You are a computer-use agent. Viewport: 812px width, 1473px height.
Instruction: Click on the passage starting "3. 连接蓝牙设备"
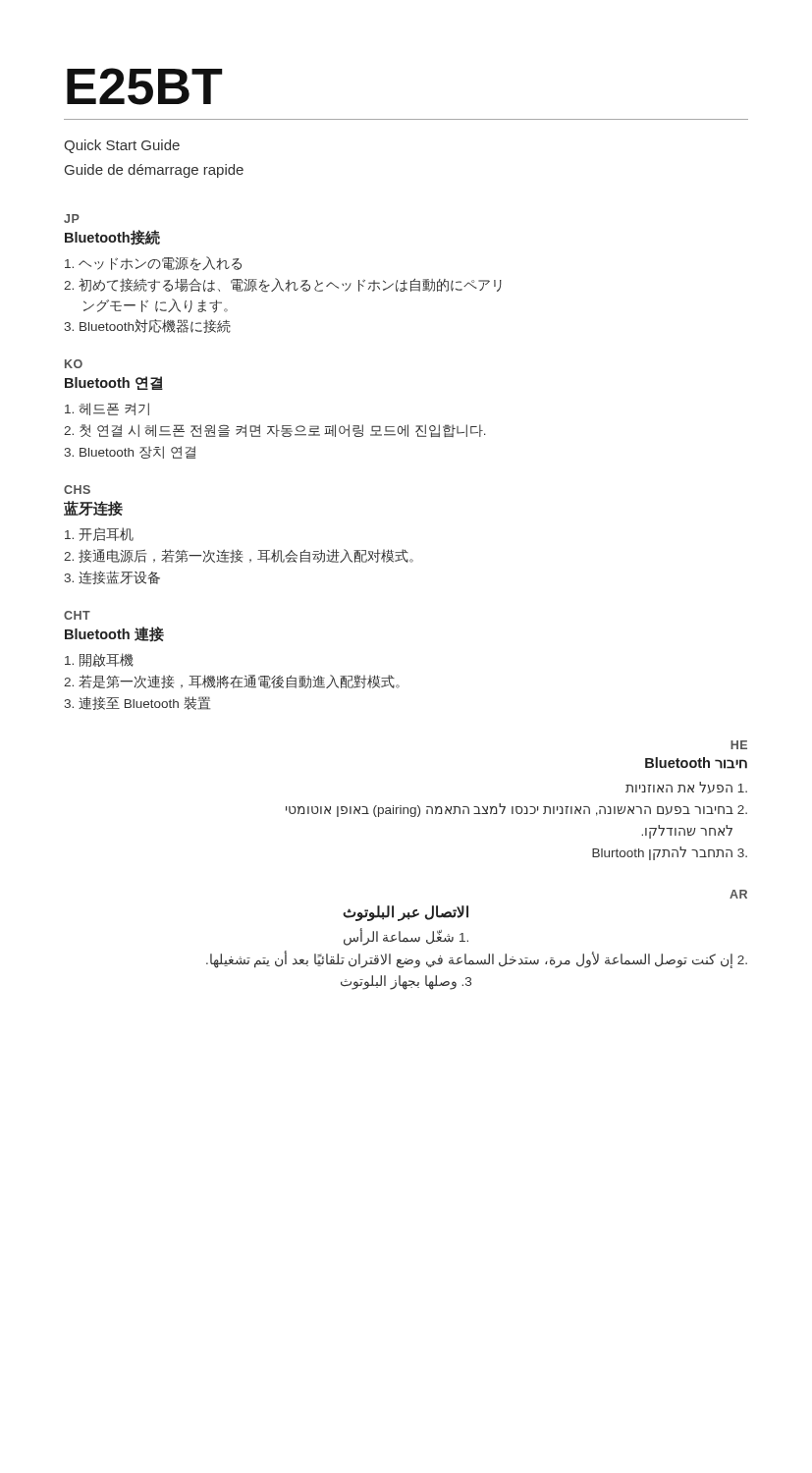click(112, 578)
